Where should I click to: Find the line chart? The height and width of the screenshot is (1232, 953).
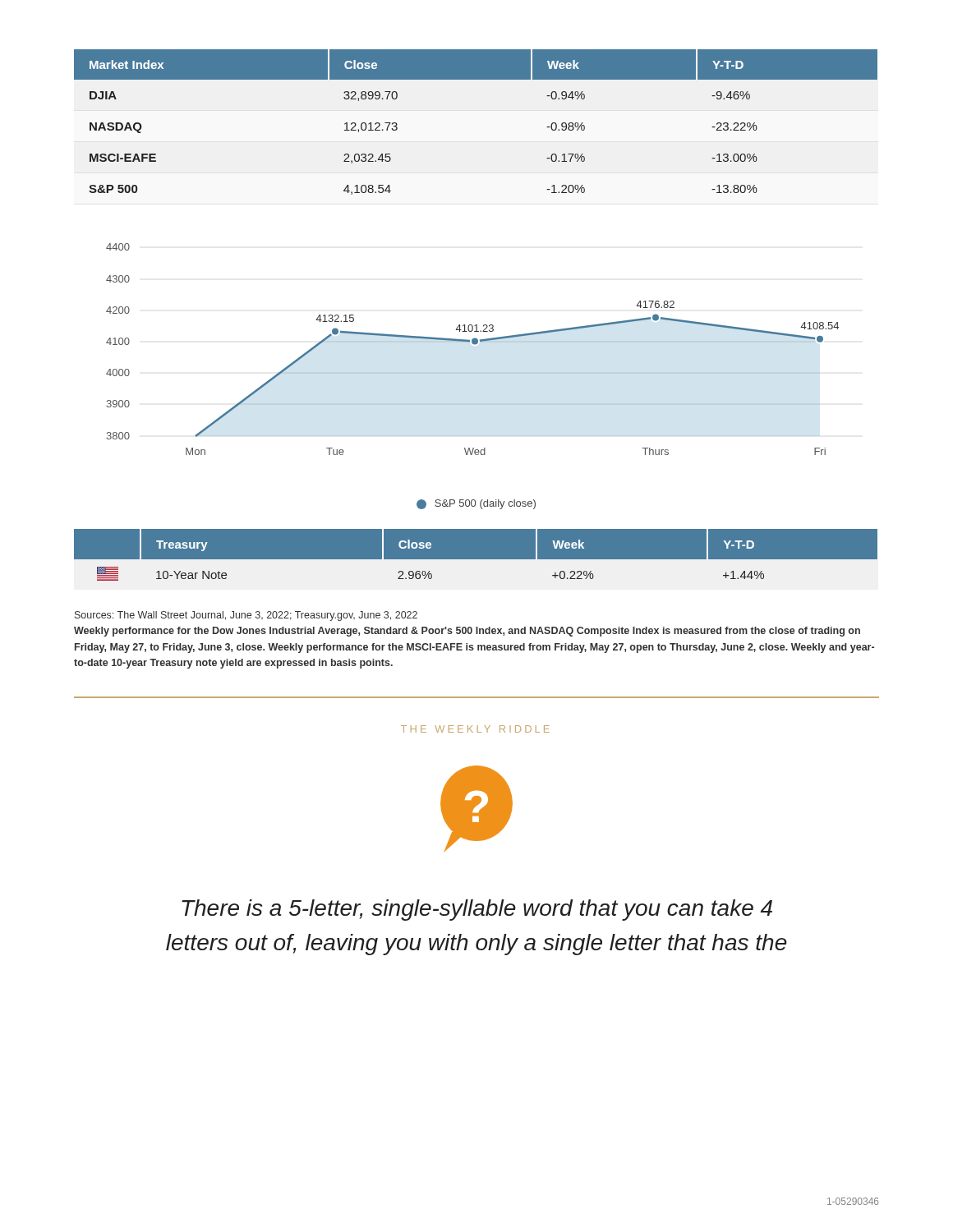pyautogui.click(x=476, y=360)
